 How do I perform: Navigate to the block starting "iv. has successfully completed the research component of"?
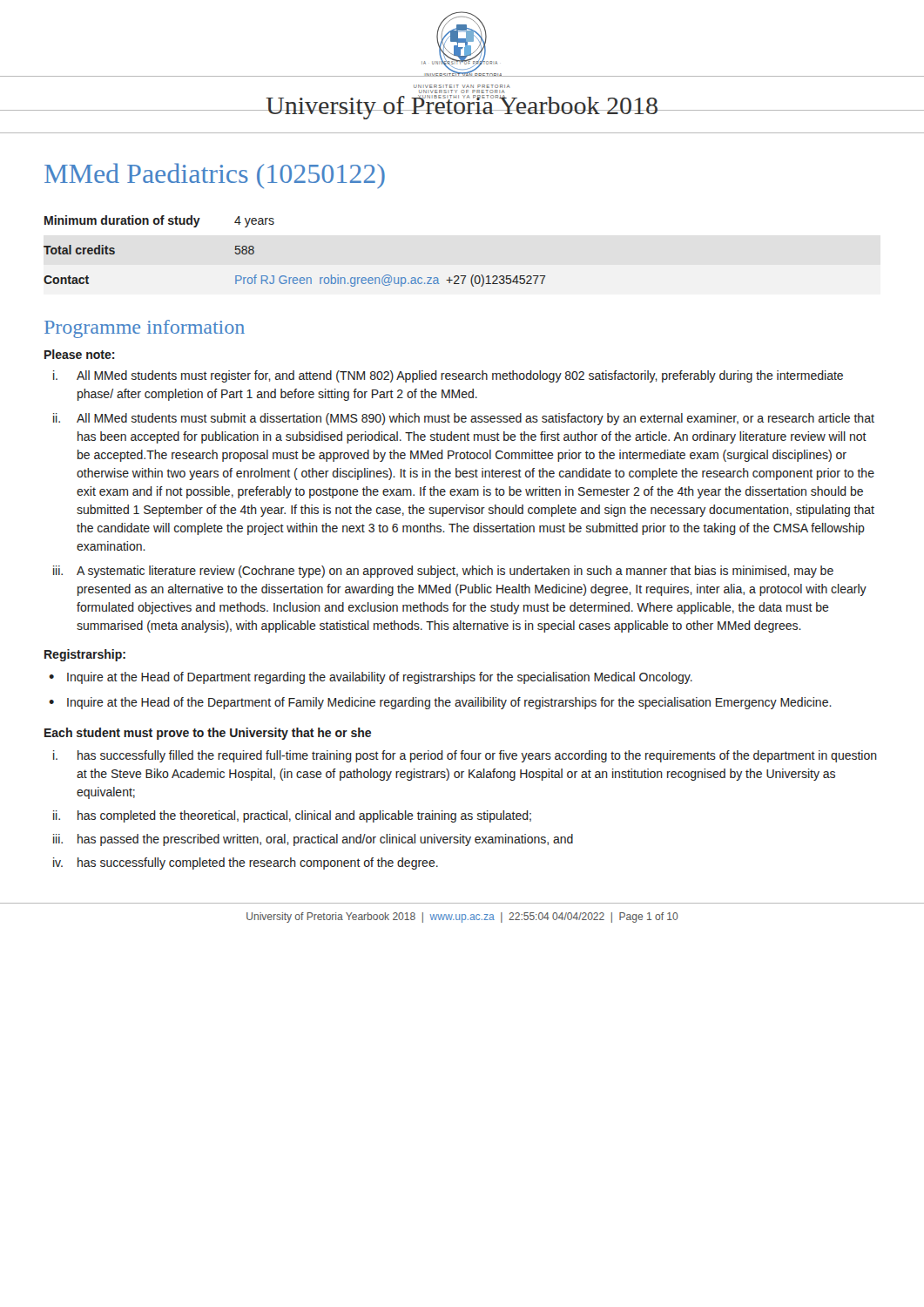(x=246, y=863)
